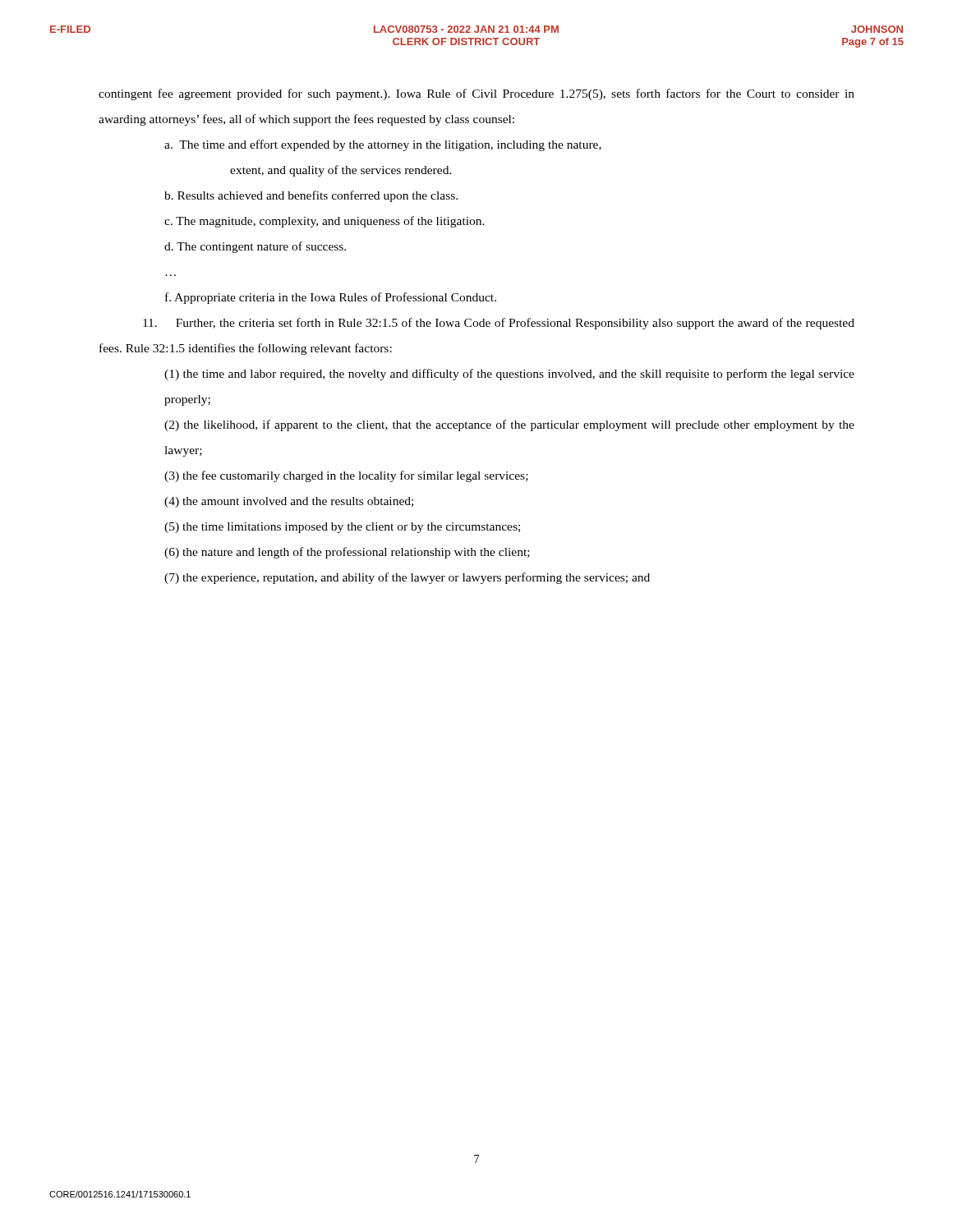
Task: Select the passage starting "(1) the time"
Action: [509, 386]
